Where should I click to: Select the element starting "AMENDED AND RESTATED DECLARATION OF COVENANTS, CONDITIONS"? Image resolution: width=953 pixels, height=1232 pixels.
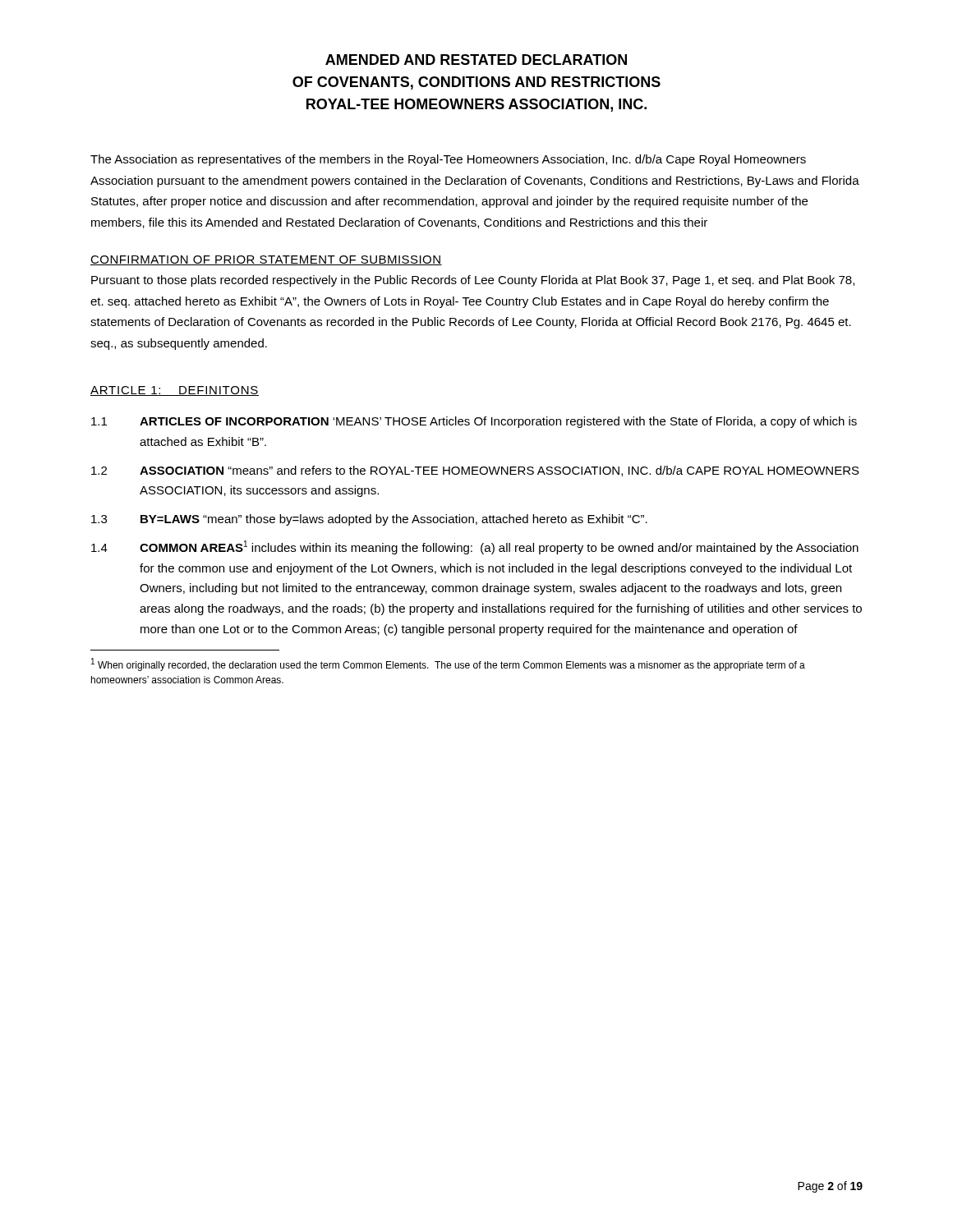(x=476, y=83)
